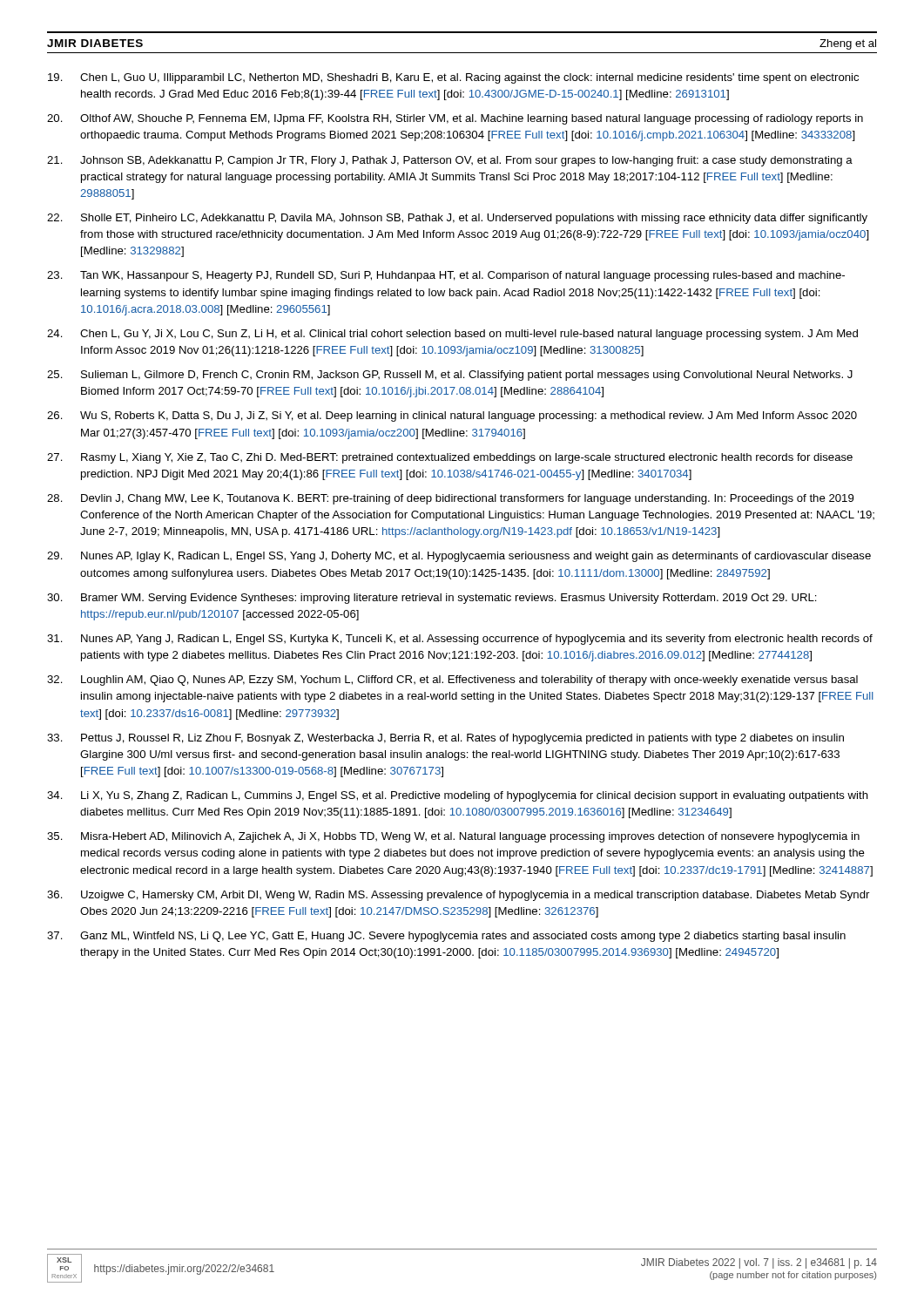Find the list item that reads "36. Uzoigwe C, Hamersky"
This screenshot has height=1307, width=924.
pos(475,902)
